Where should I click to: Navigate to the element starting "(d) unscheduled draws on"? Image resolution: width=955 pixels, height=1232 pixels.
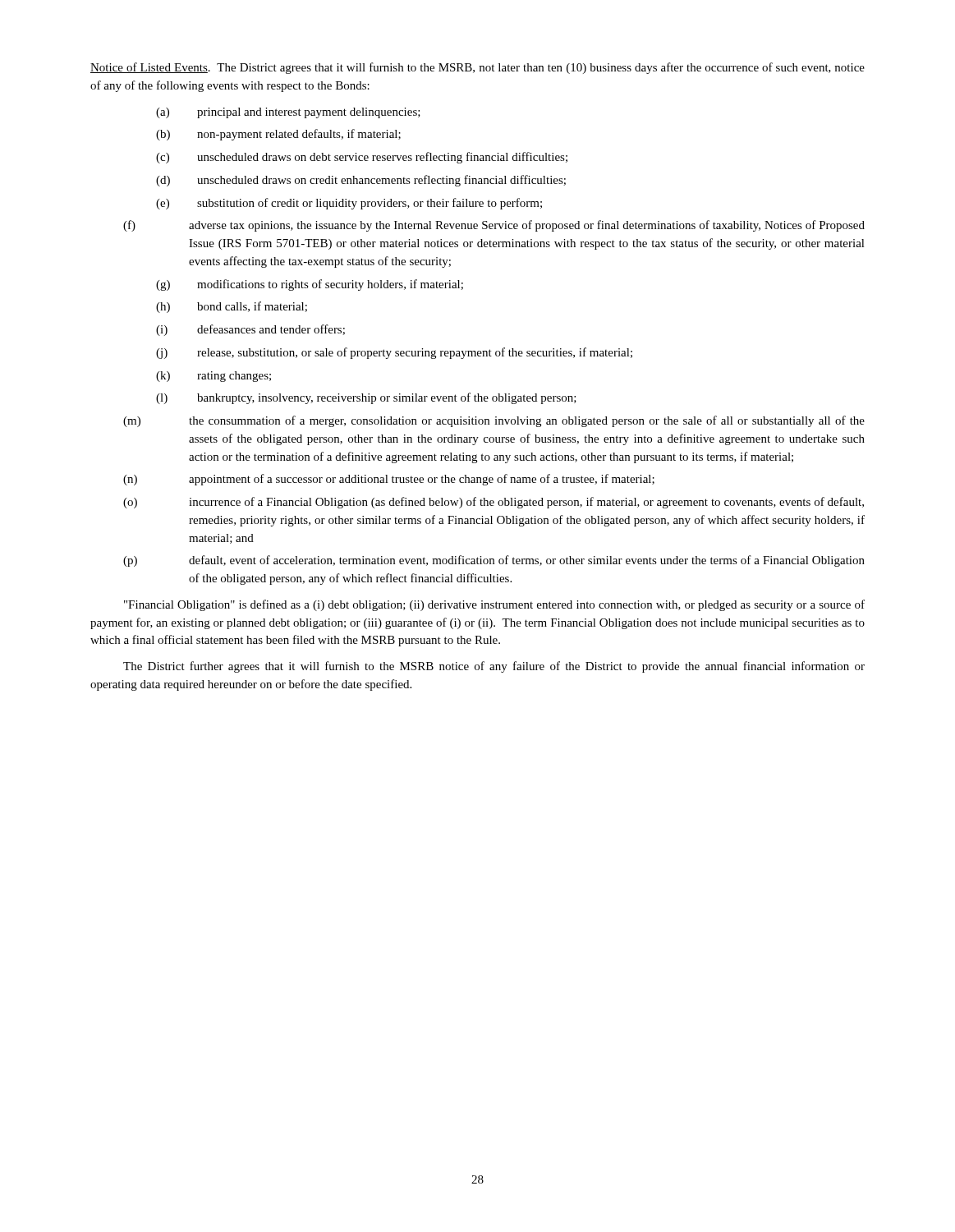point(510,180)
